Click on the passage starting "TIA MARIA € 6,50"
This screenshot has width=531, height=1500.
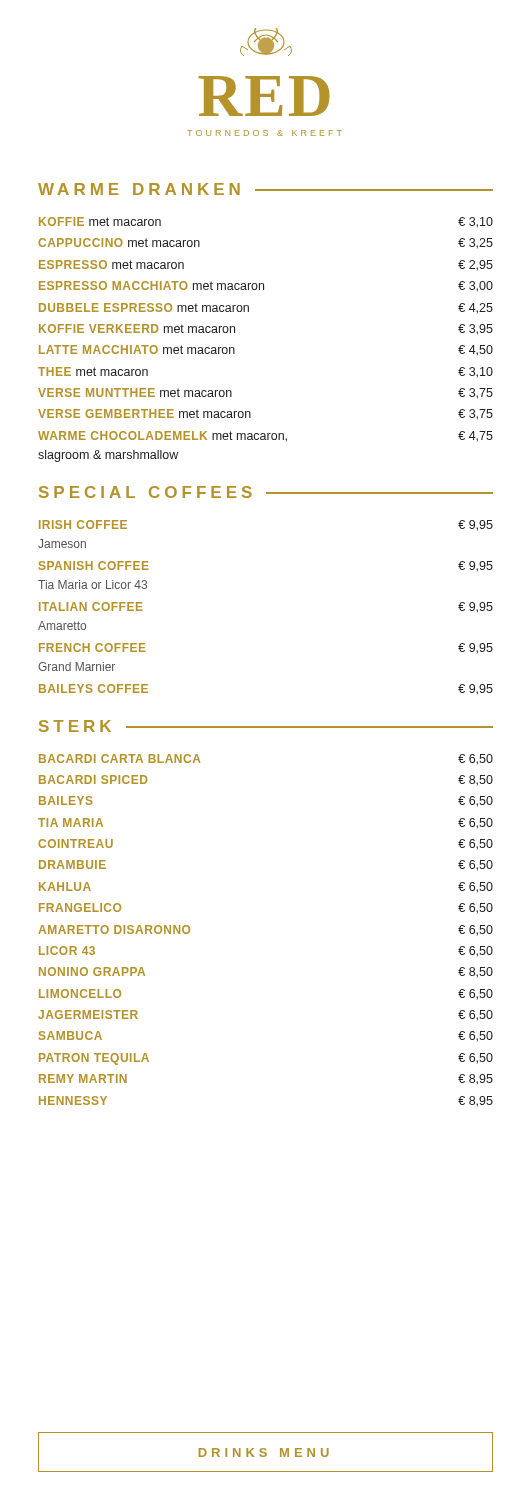(x=68, y=824)
